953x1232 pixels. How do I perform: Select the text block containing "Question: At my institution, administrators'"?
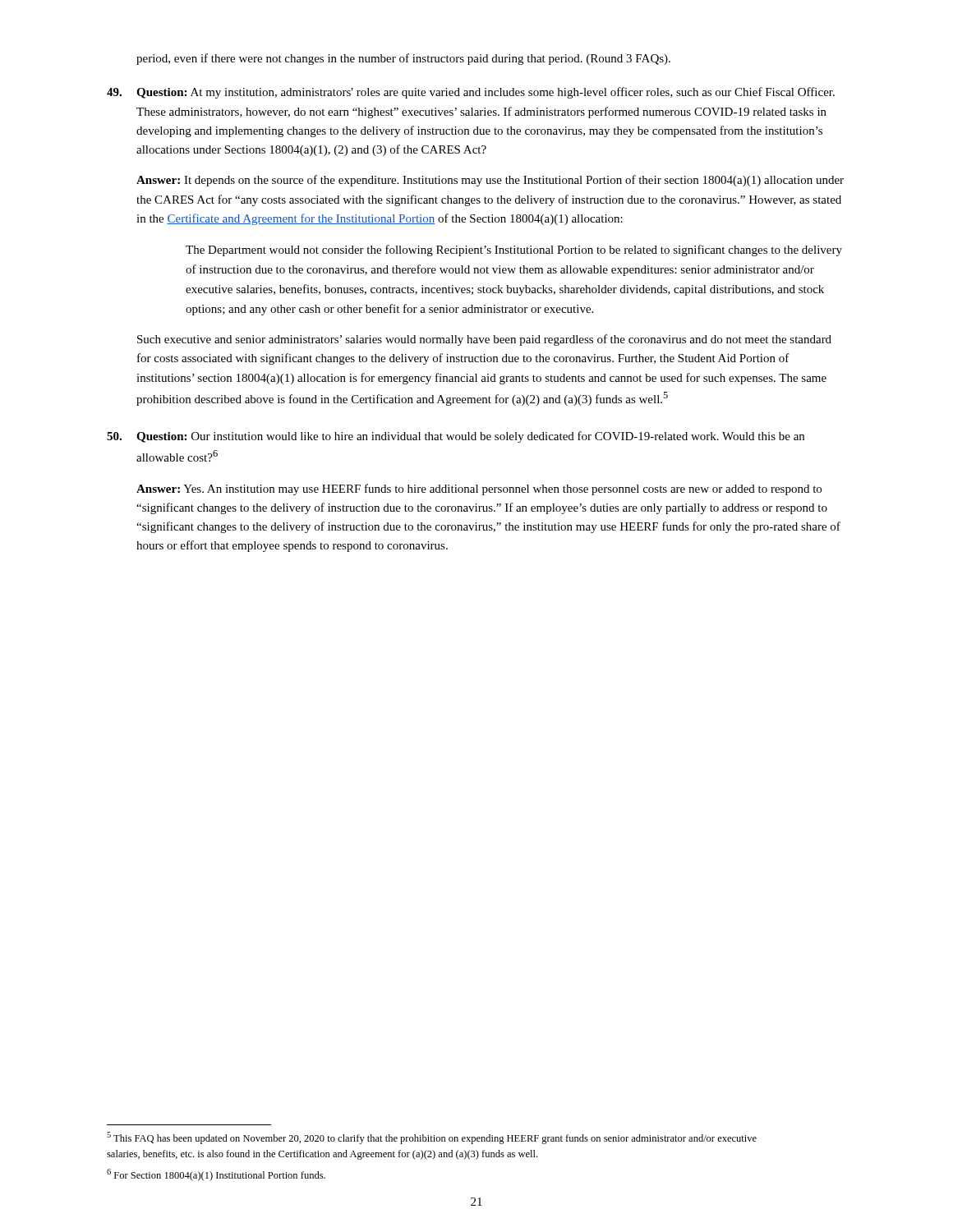(476, 246)
